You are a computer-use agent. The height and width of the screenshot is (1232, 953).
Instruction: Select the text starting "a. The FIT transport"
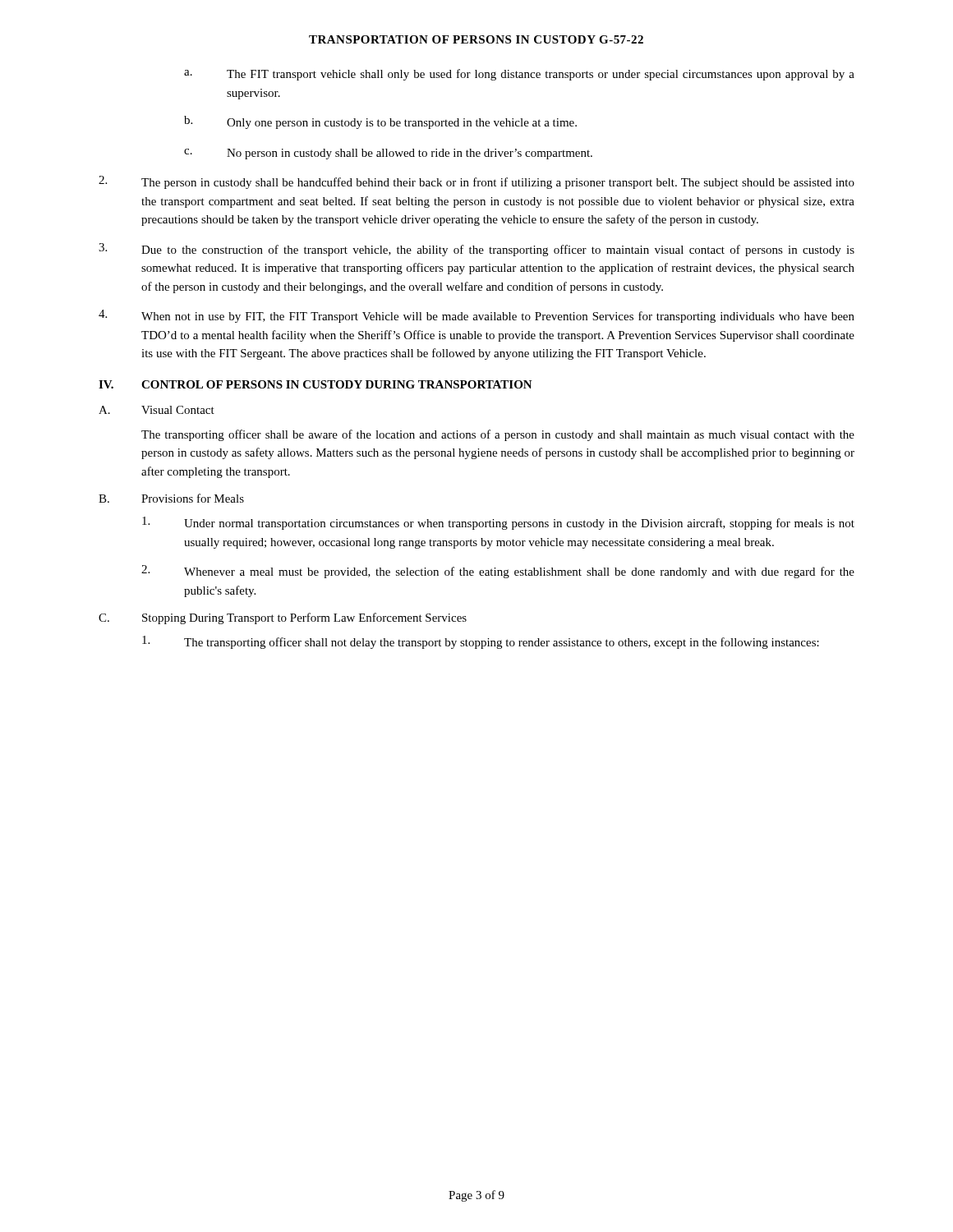pyautogui.click(x=519, y=83)
